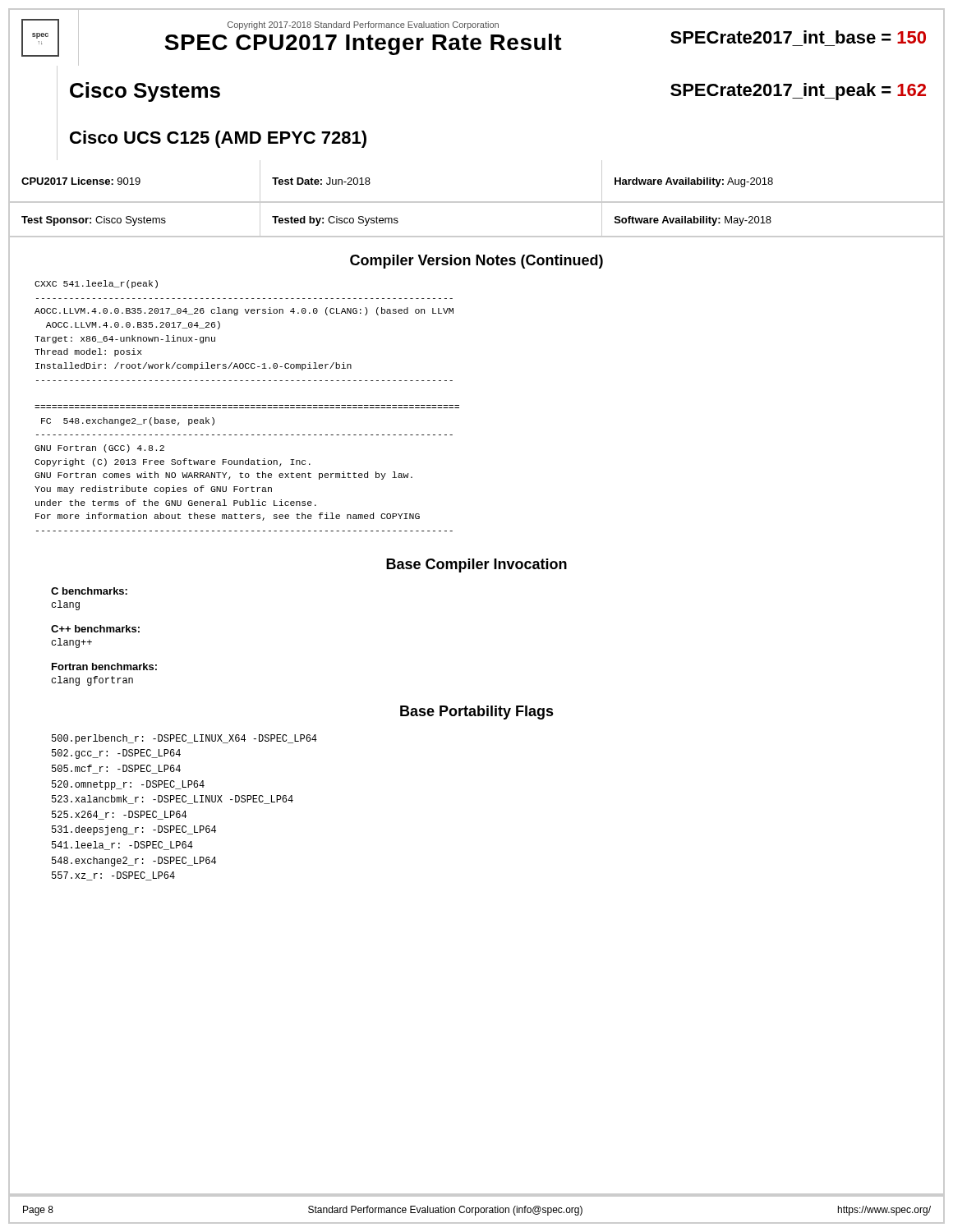The image size is (953, 1232).
Task: Locate the text with the text "Test Sponsor: Cisco Systems"
Action: click(x=94, y=219)
